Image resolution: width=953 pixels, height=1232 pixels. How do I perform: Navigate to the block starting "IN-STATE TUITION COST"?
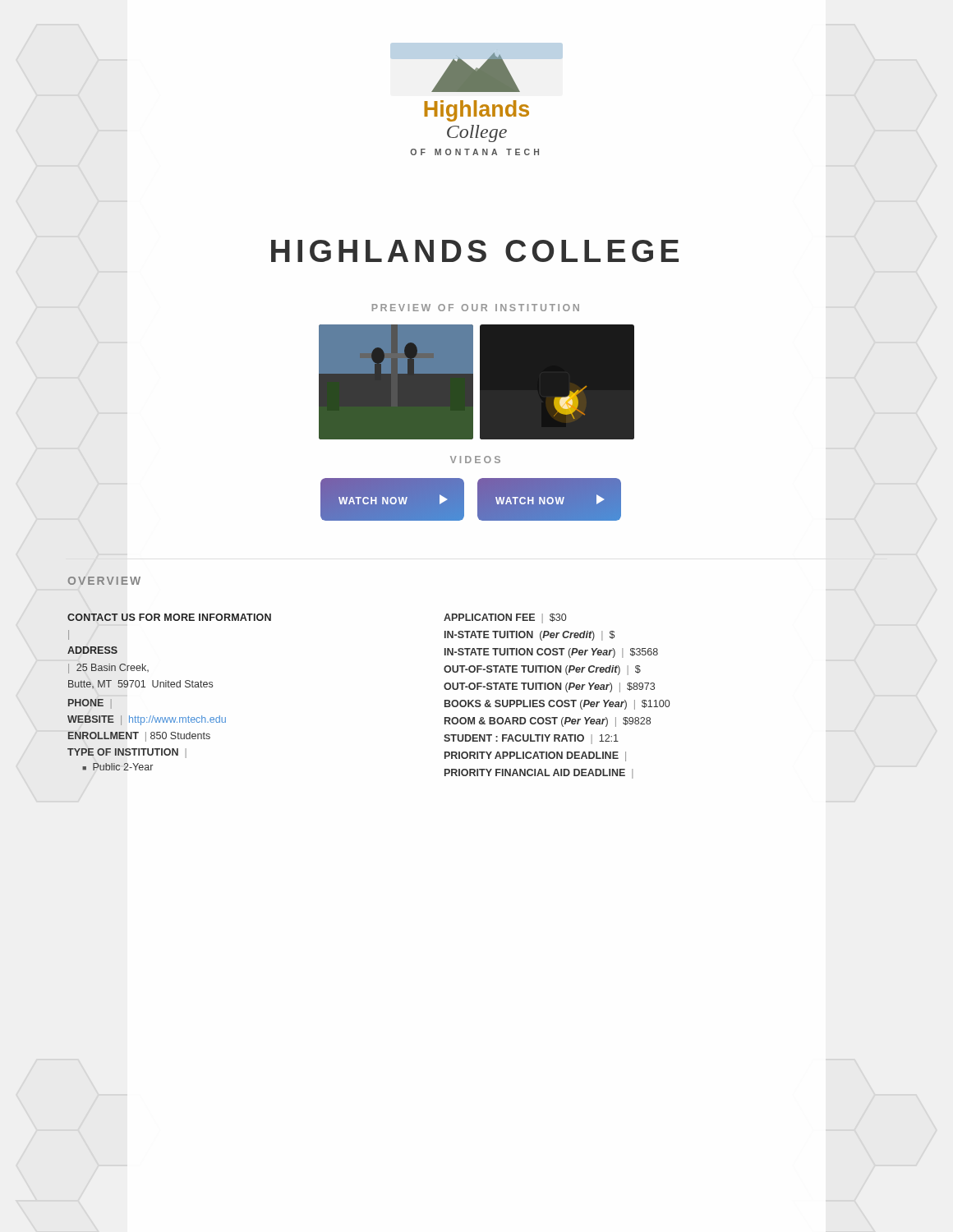(x=551, y=652)
